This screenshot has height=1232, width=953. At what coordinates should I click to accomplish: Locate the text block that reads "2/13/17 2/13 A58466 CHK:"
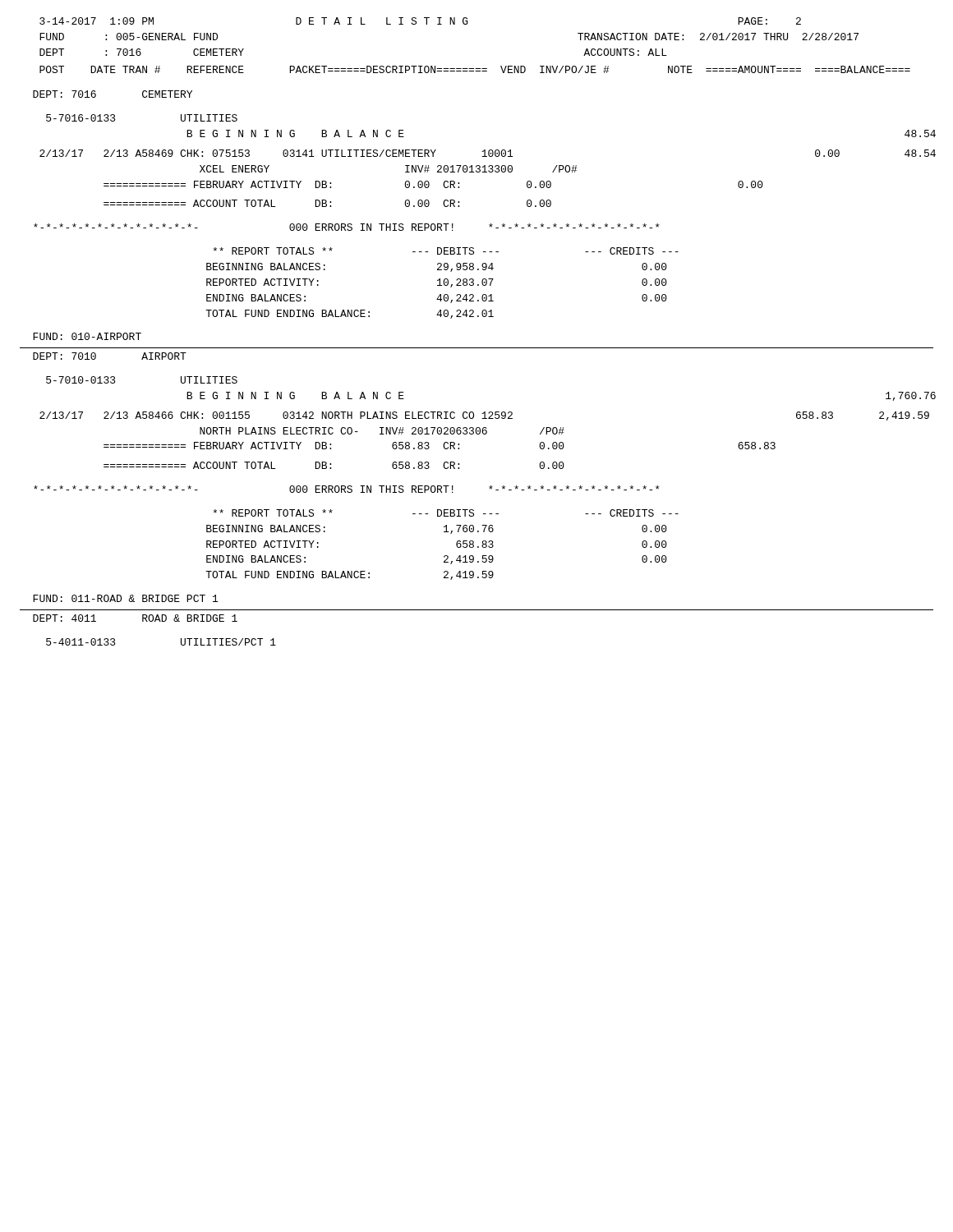tap(476, 432)
